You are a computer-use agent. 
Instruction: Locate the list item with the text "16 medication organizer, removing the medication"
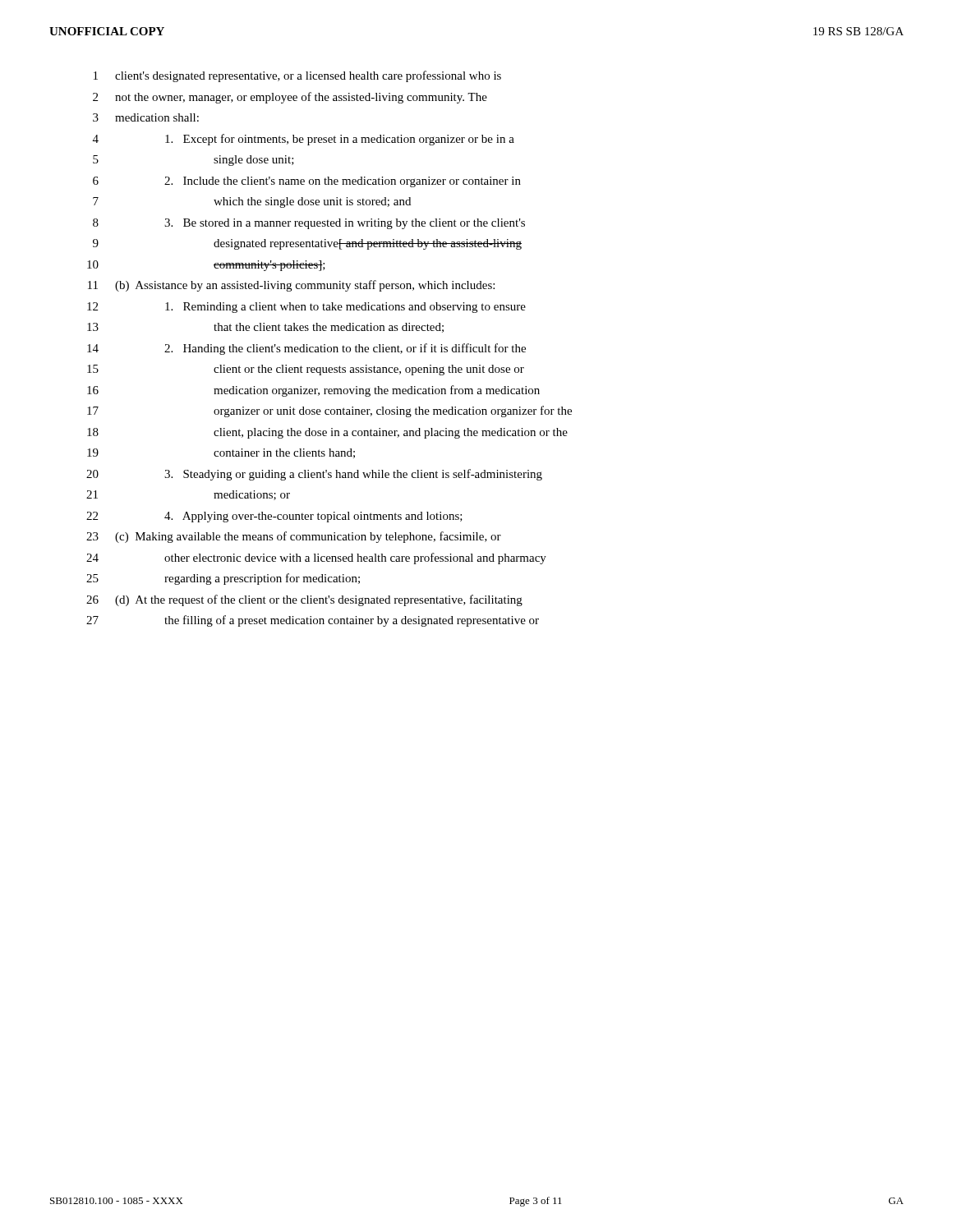pyautogui.click(x=476, y=390)
